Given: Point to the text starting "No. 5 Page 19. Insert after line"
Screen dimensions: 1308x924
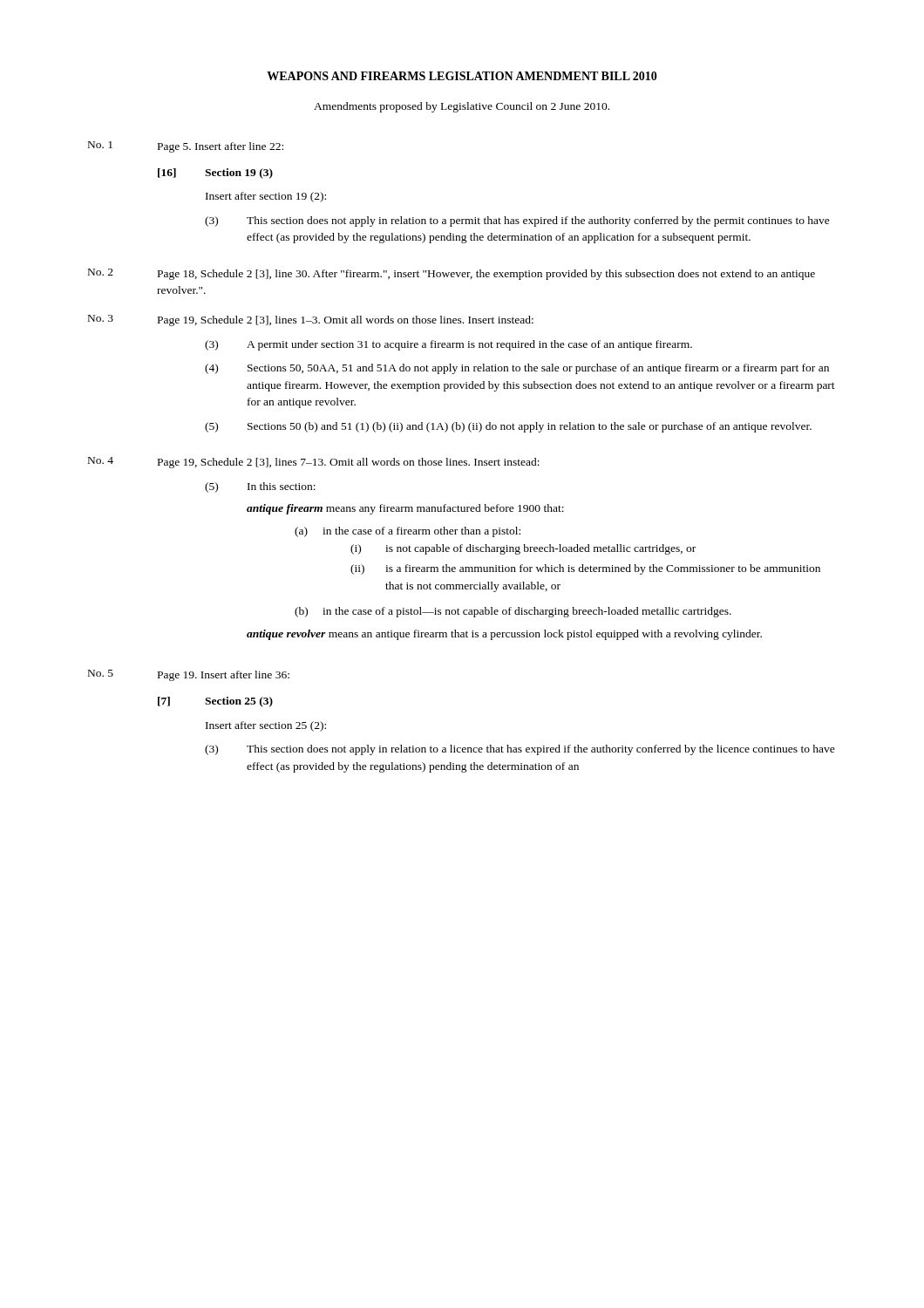Looking at the screenshot, I should [189, 675].
